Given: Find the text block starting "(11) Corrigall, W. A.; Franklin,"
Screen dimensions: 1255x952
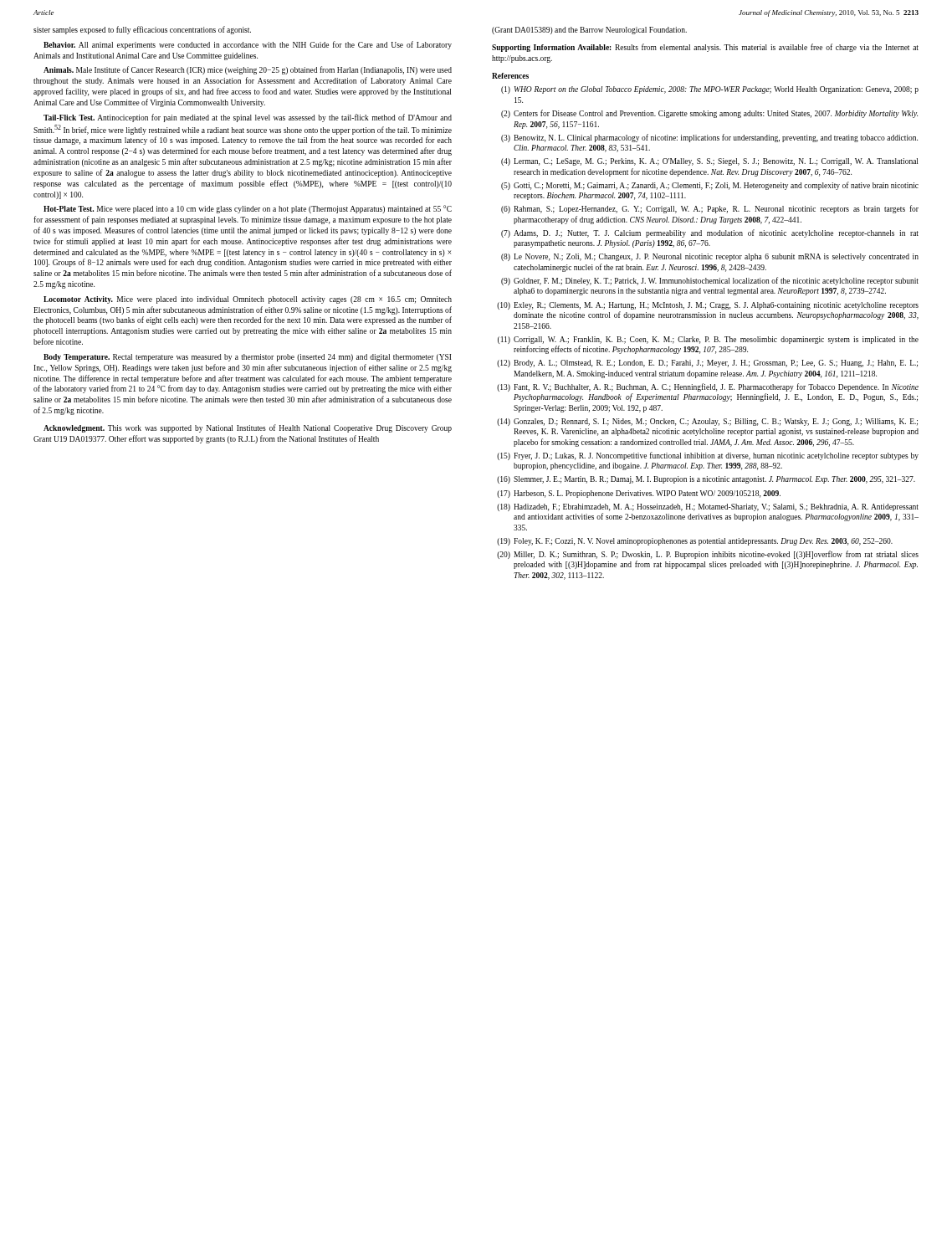Looking at the screenshot, I should tap(705, 345).
